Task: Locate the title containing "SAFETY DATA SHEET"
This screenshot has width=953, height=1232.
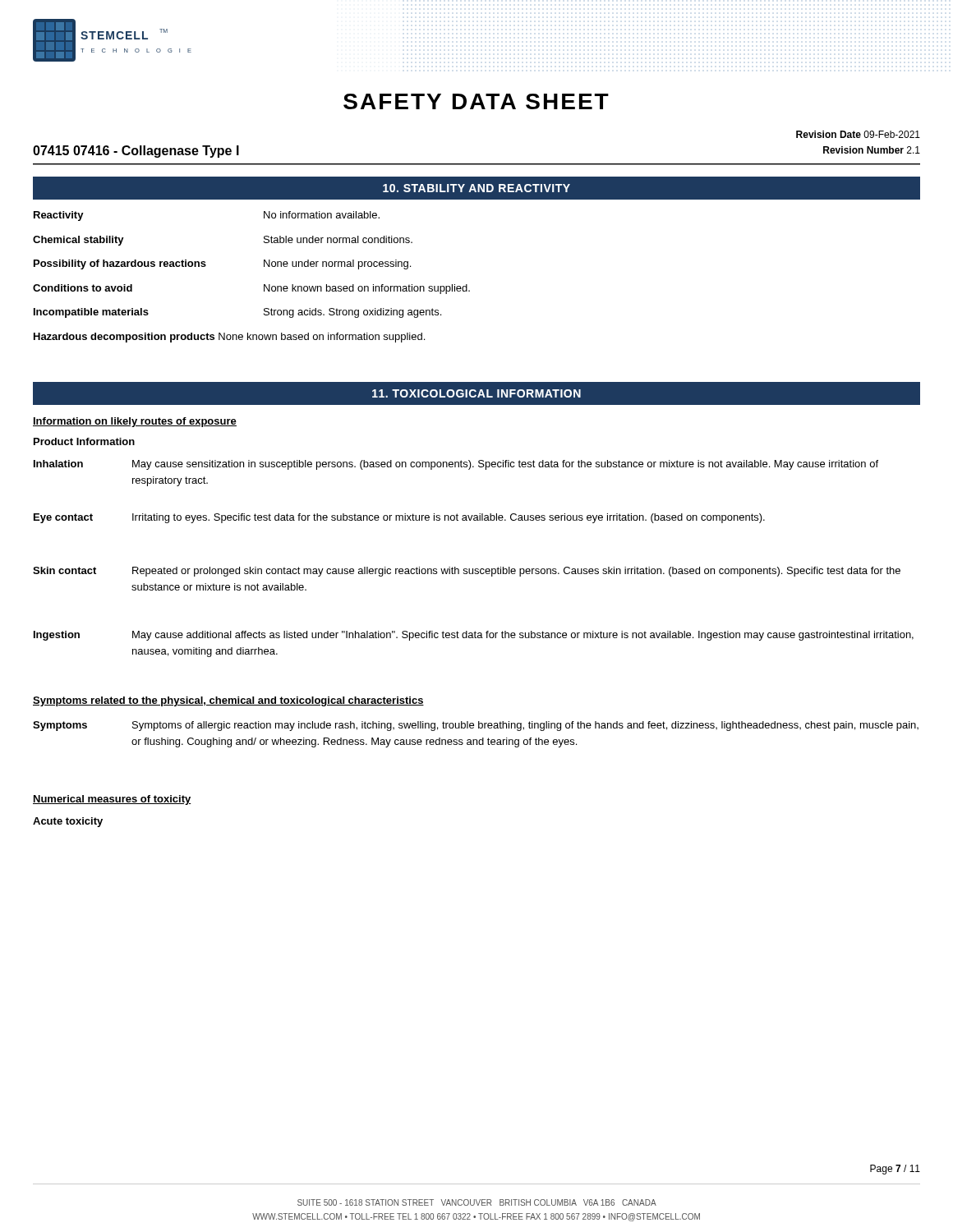Action: (476, 101)
